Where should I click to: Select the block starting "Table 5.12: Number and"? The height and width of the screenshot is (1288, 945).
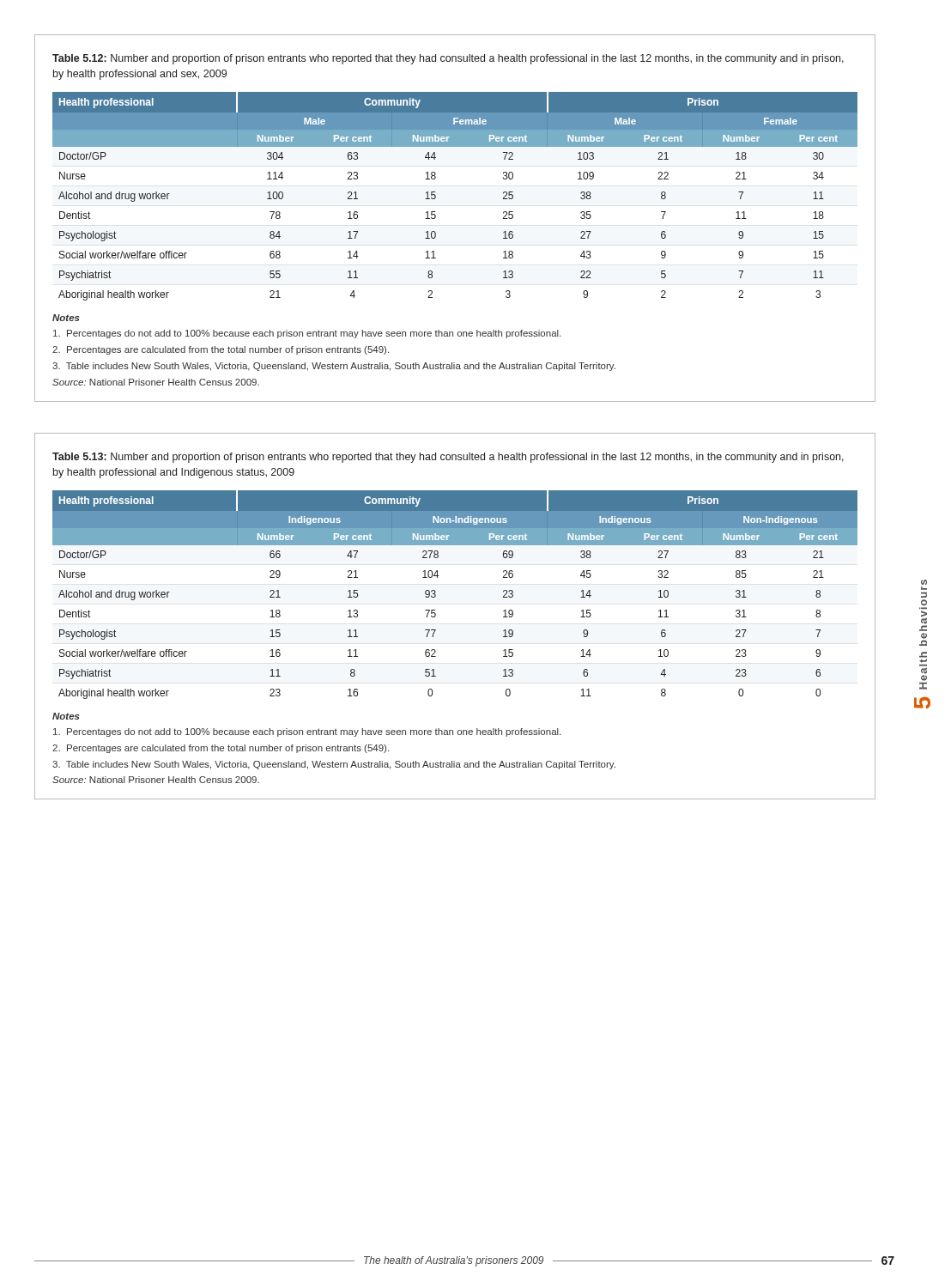point(448,66)
